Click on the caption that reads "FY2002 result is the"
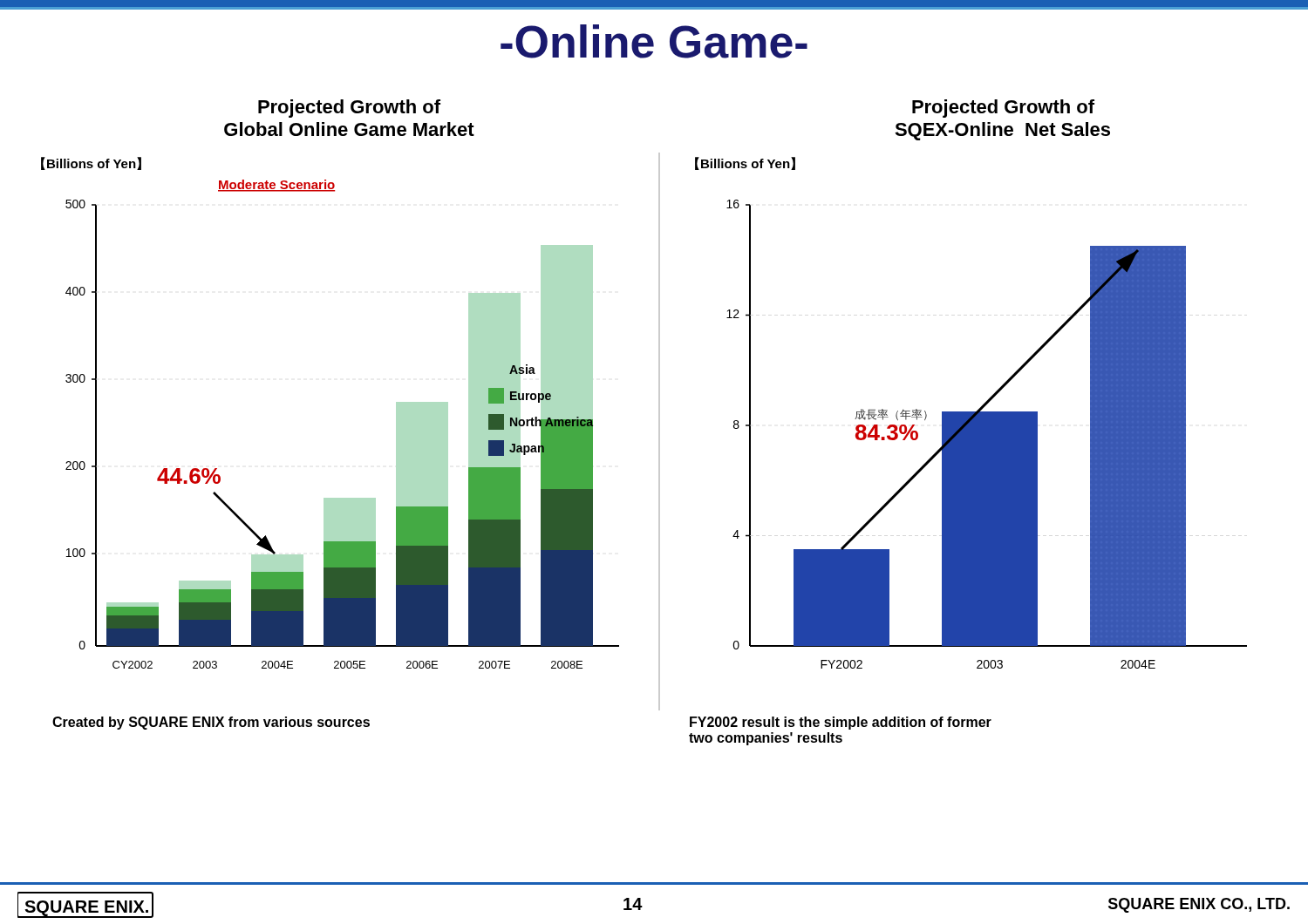The height and width of the screenshot is (924, 1308). [x=840, y=730]
